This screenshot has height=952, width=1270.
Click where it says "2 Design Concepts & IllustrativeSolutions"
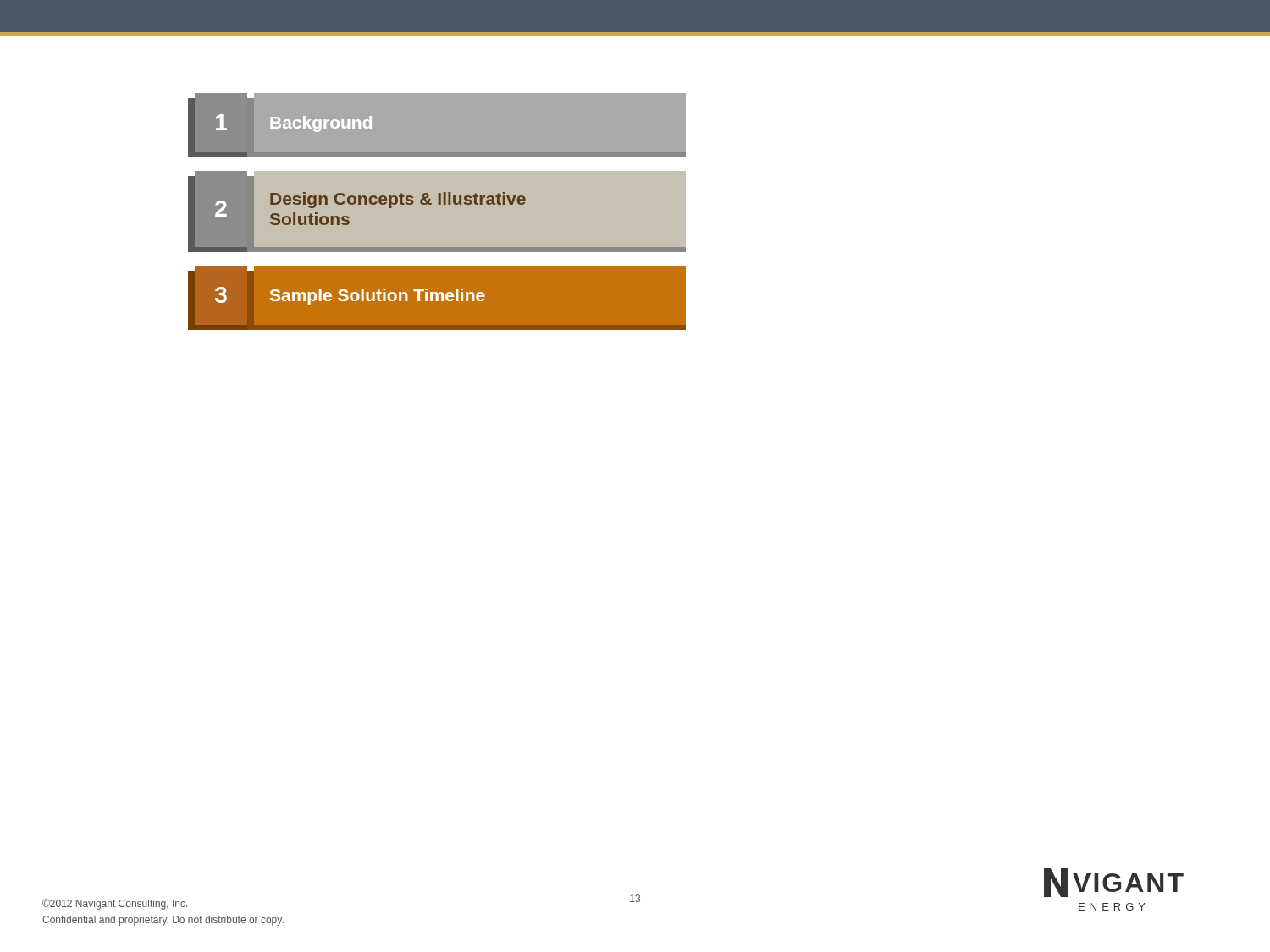(440, 209)
